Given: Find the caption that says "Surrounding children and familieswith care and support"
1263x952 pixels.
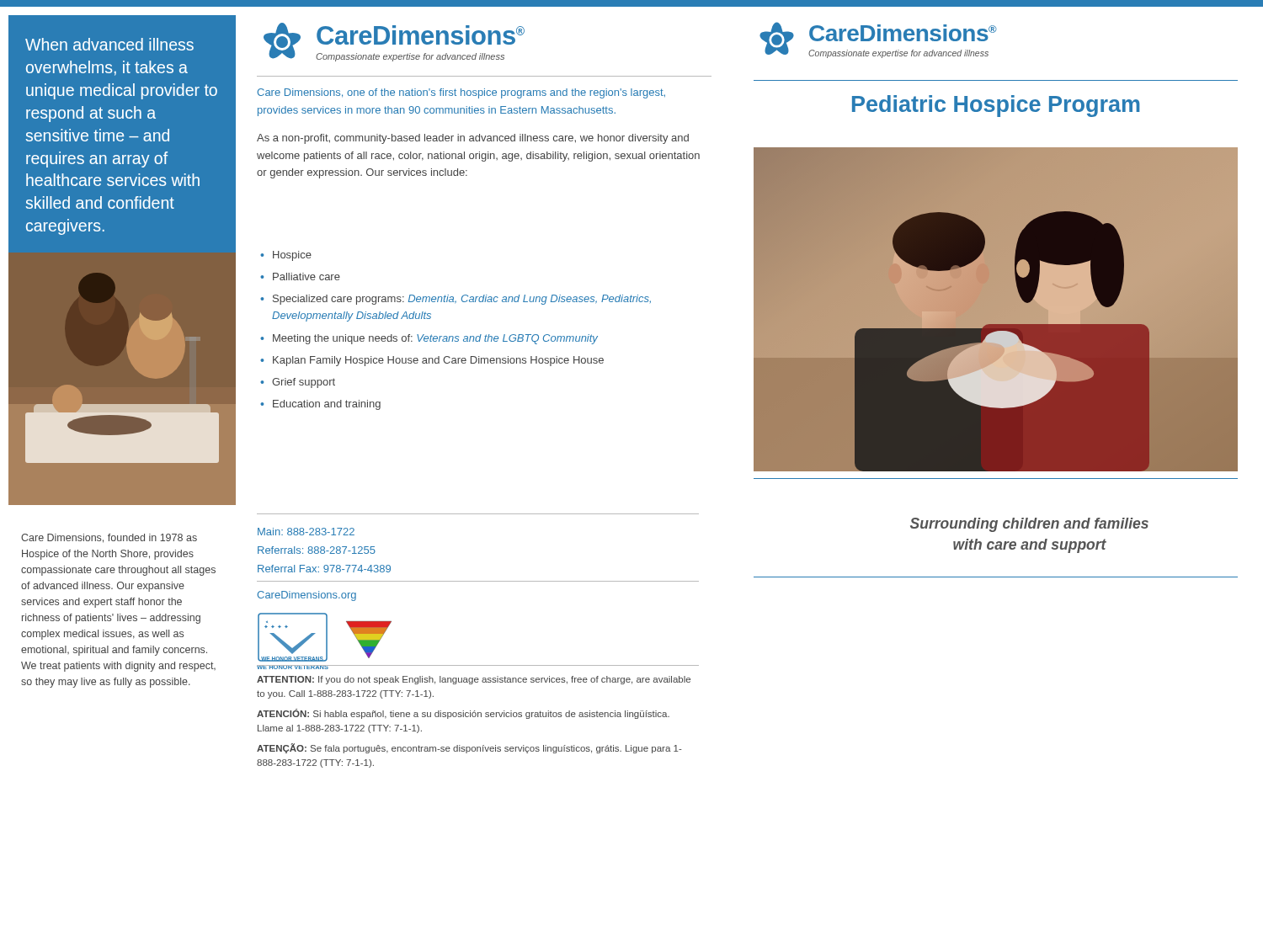Looking at the screenshot, I should tap(1025, 534).
